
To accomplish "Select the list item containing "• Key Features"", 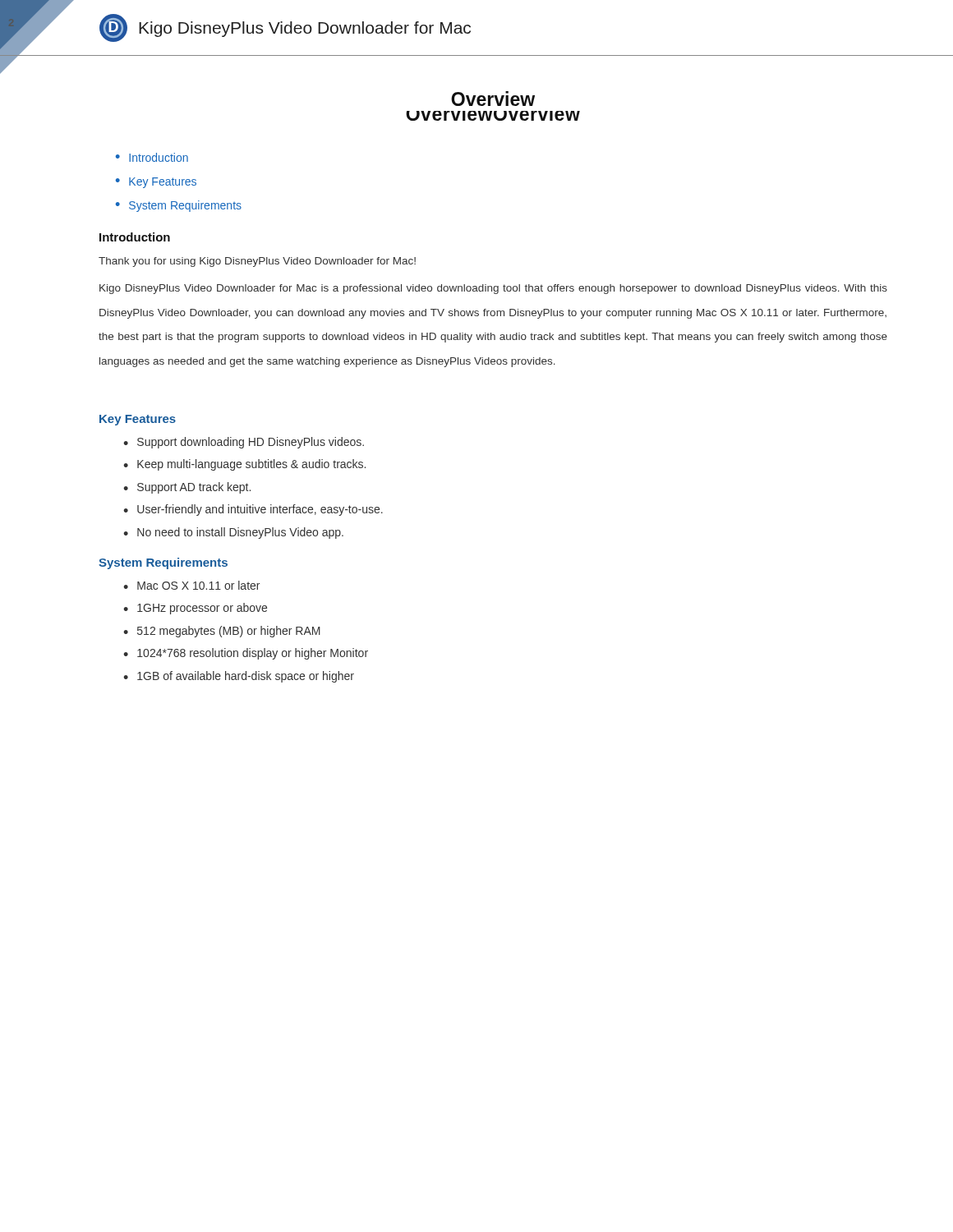I will pyautogui.click(x=156, y=181).
